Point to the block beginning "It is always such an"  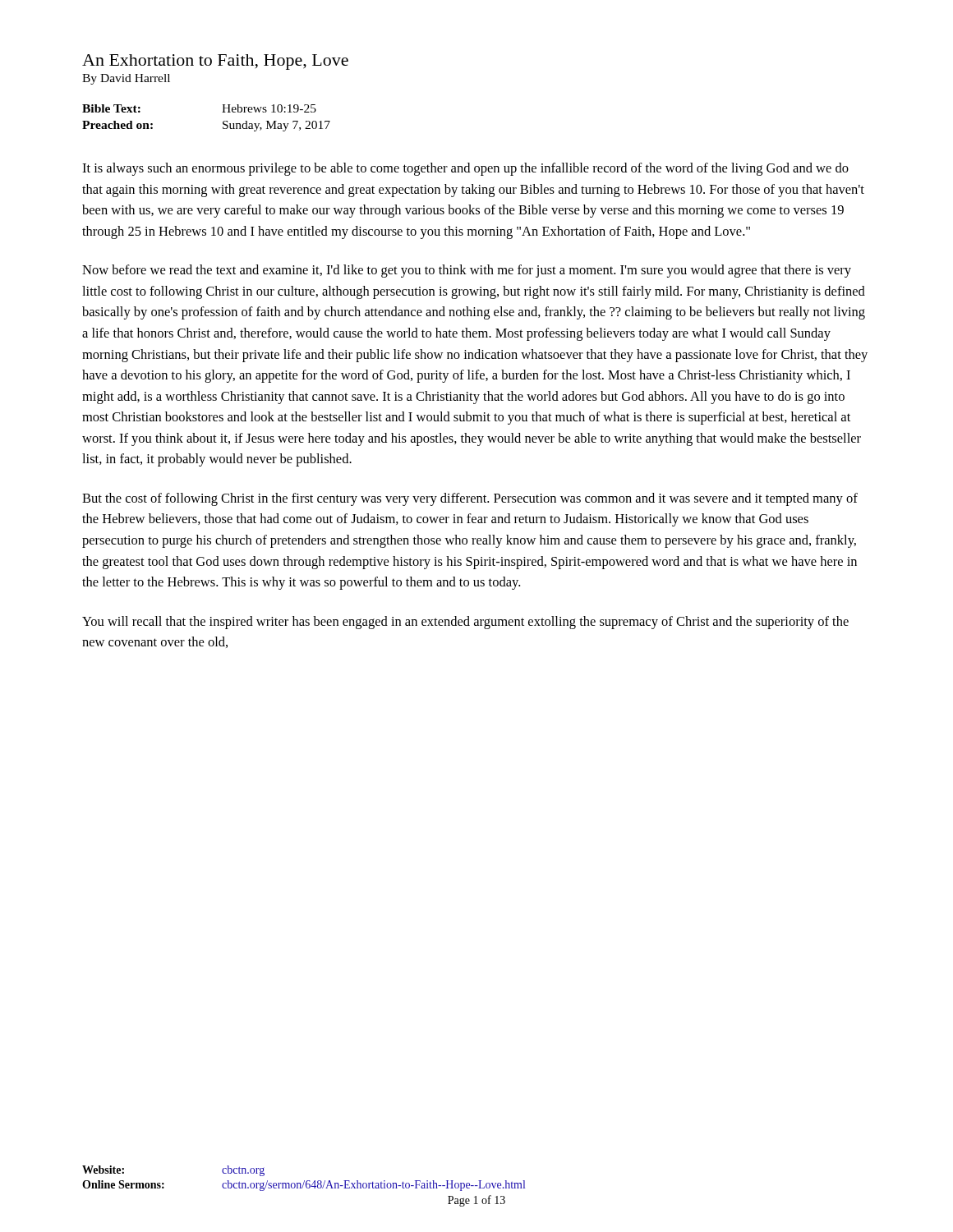(473, 199)
